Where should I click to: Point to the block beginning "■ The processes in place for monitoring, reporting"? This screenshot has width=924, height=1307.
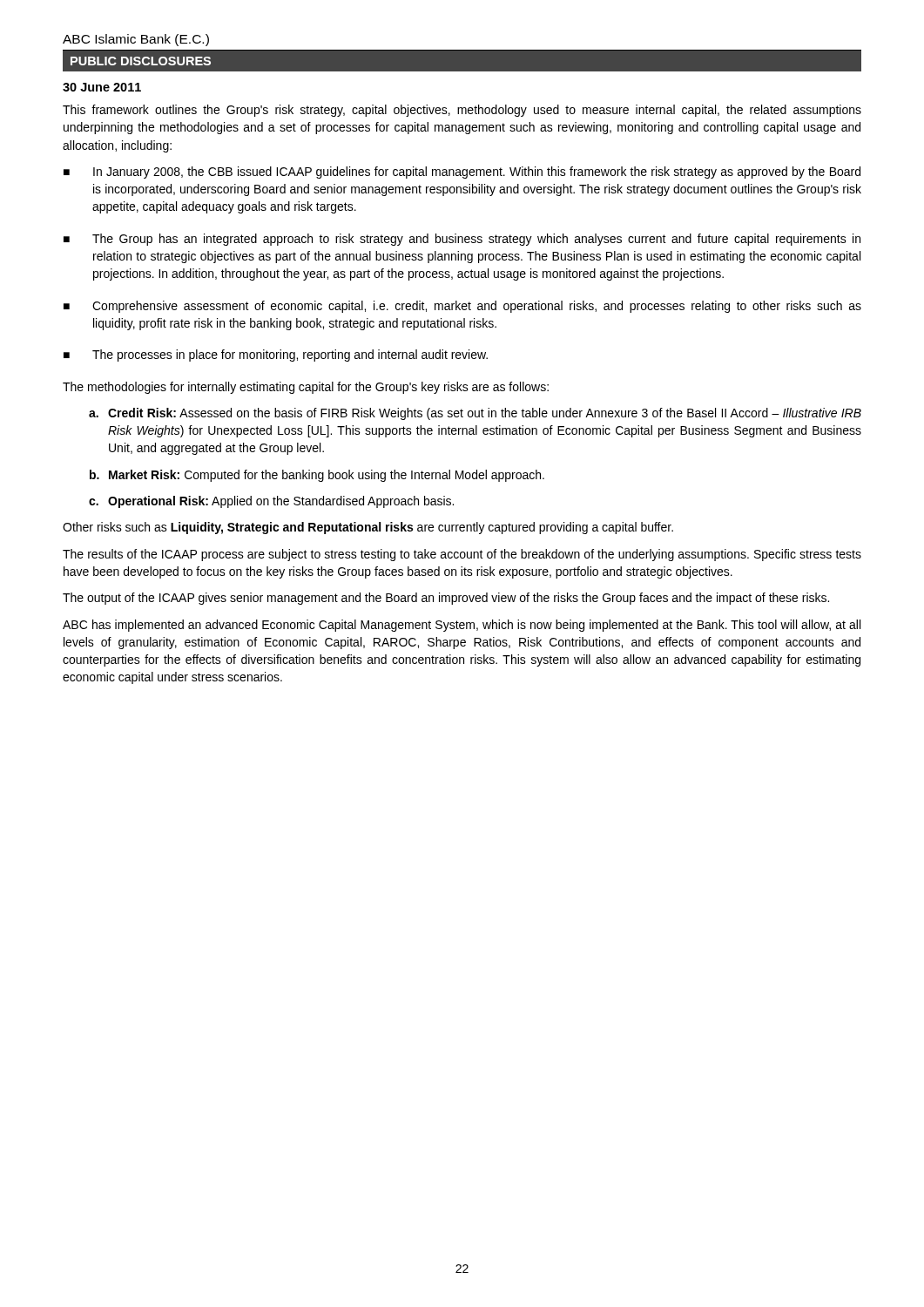click(x=462, y=355)
